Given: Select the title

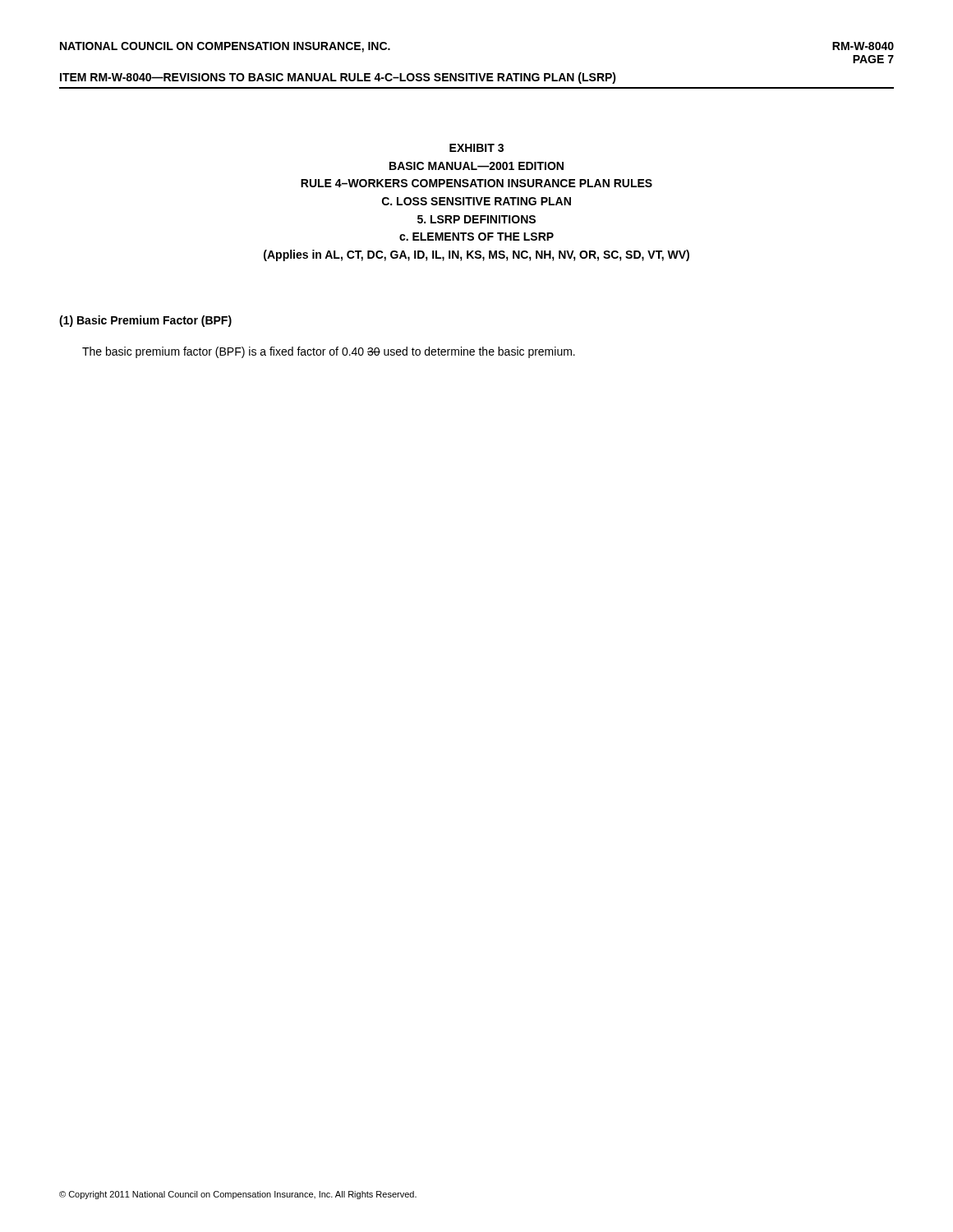Looking at the screenshot, I should (x=476, y=202).
